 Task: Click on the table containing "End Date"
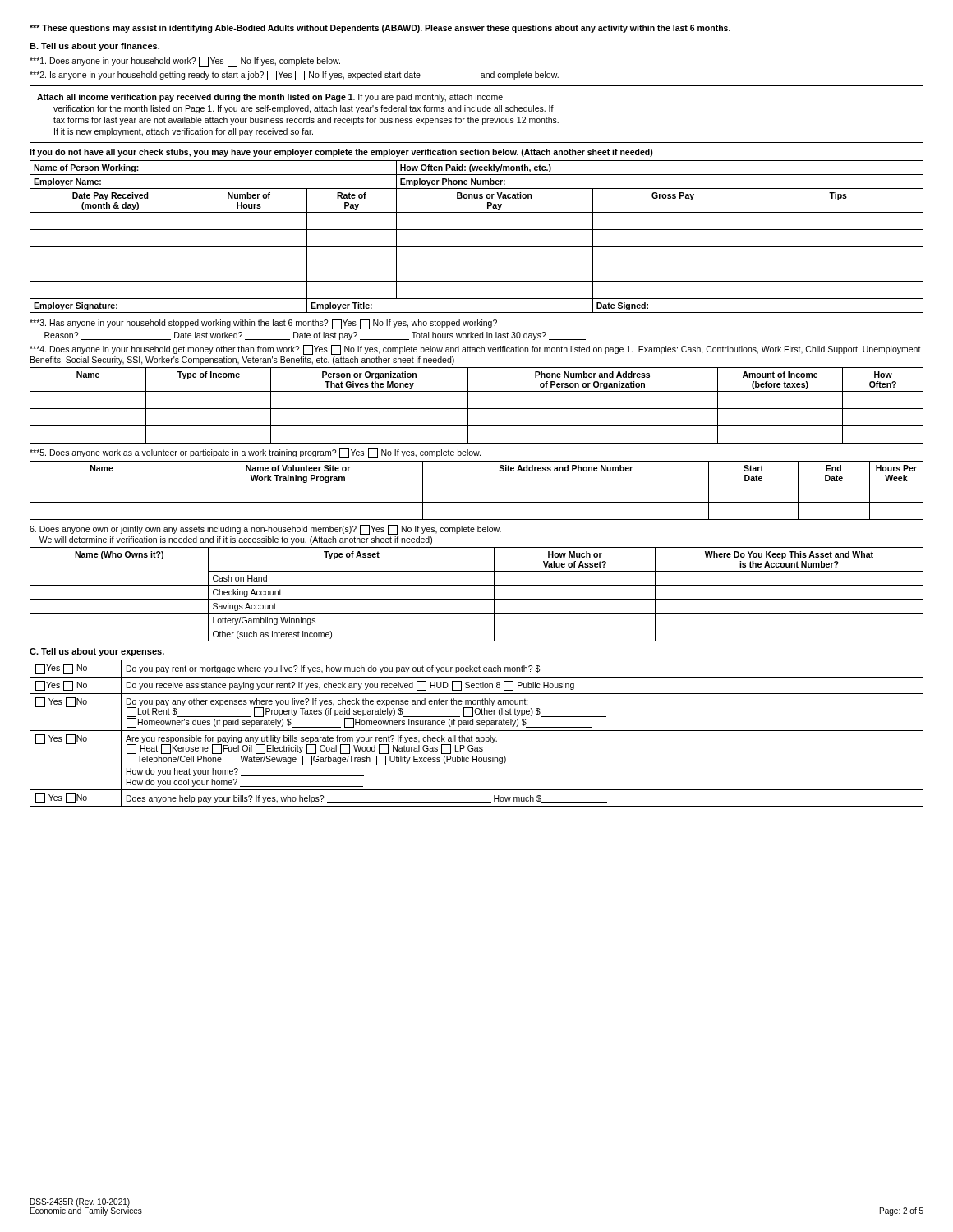coord(476,490)
